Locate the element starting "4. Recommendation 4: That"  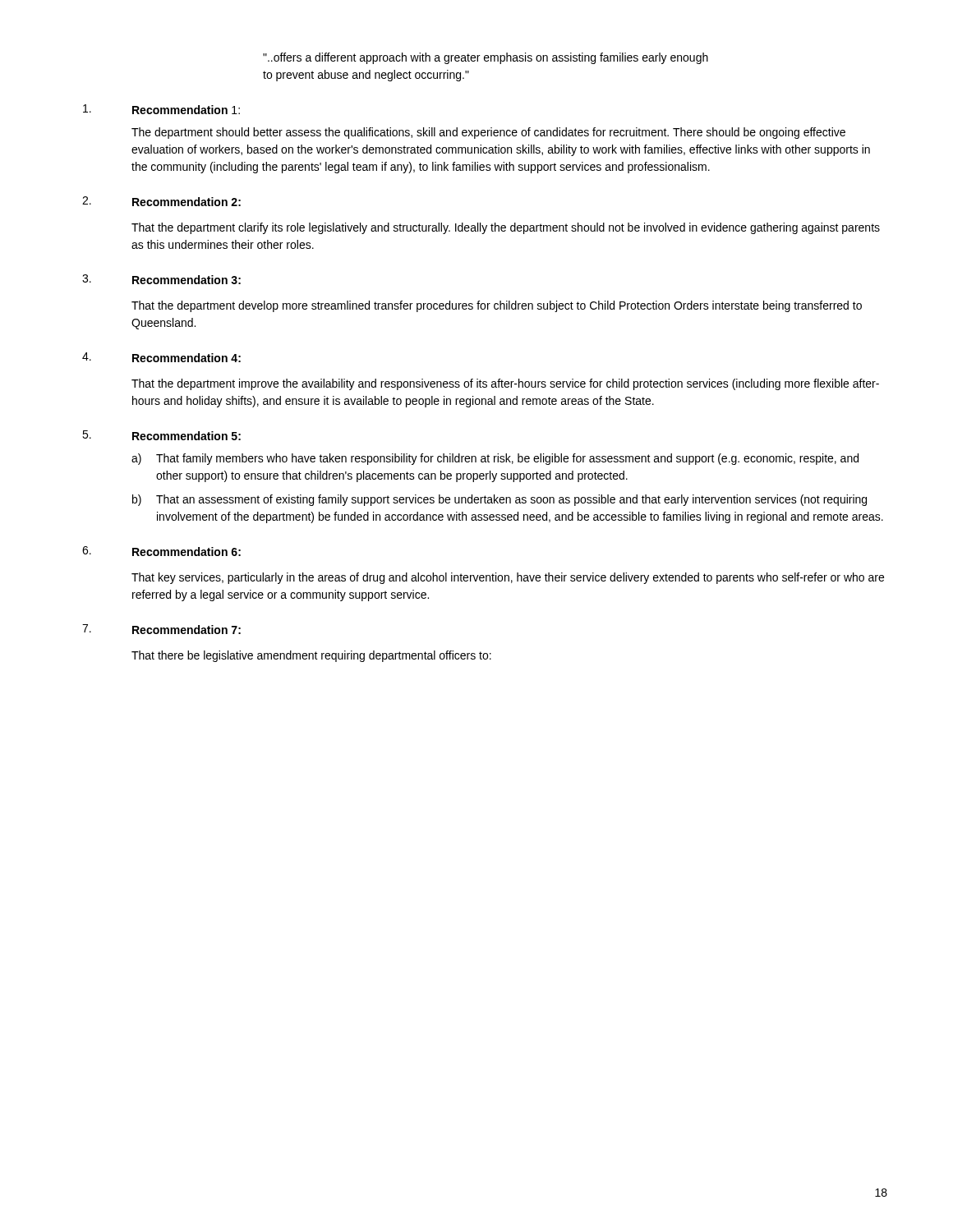coord(485,380)
